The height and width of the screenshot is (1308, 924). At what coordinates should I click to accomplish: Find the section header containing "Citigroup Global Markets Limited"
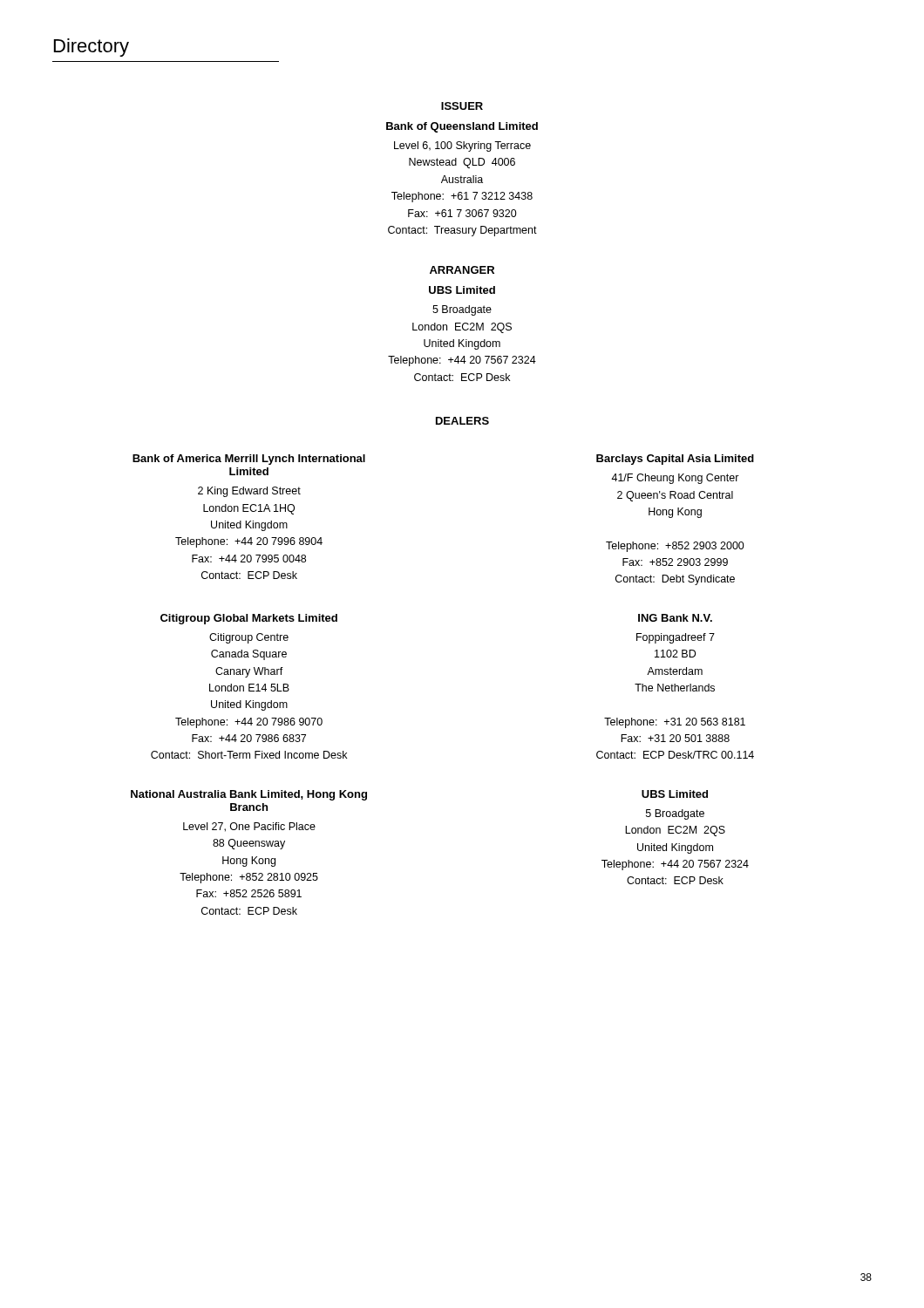point(249,618)
